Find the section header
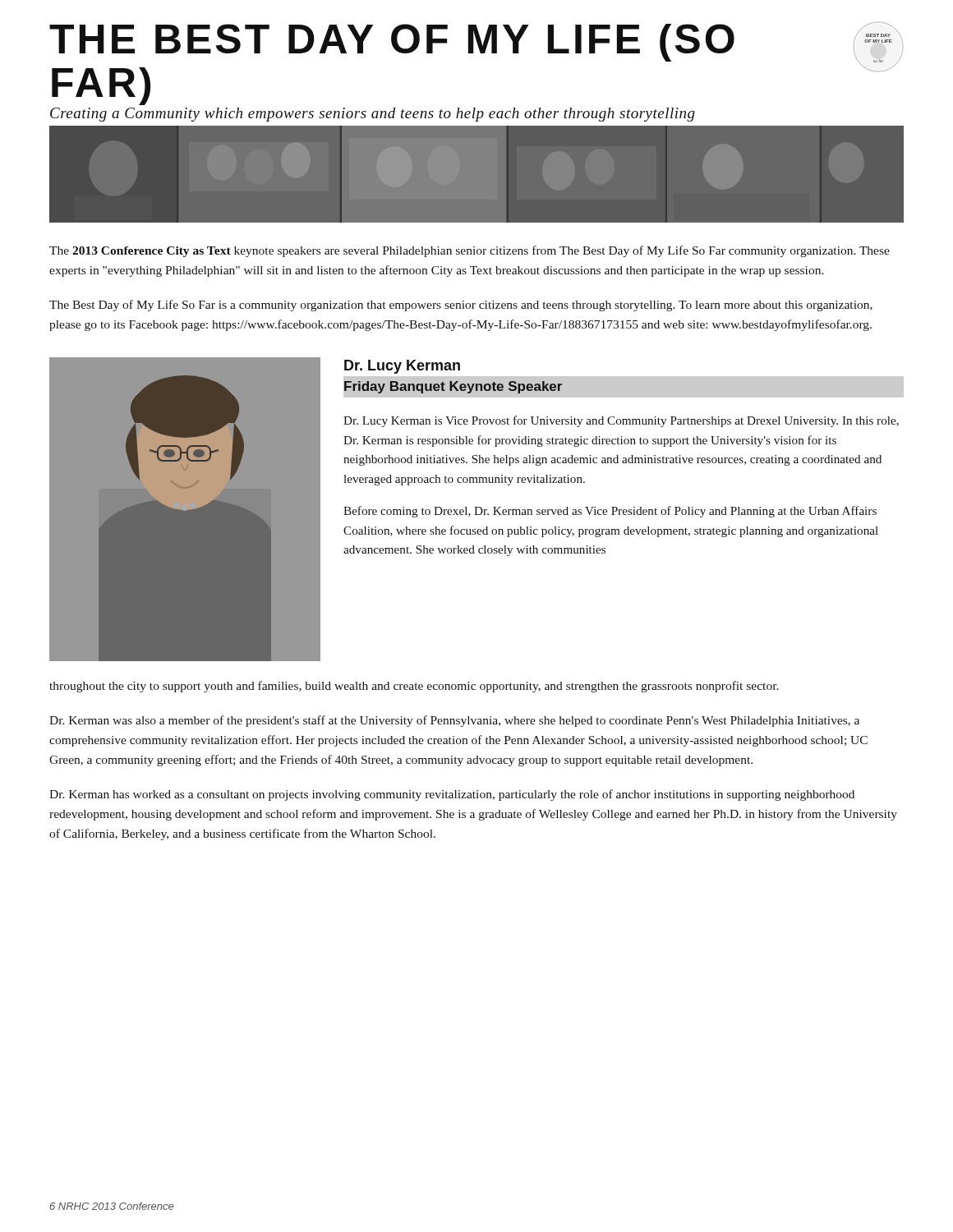 click(624, 377)
